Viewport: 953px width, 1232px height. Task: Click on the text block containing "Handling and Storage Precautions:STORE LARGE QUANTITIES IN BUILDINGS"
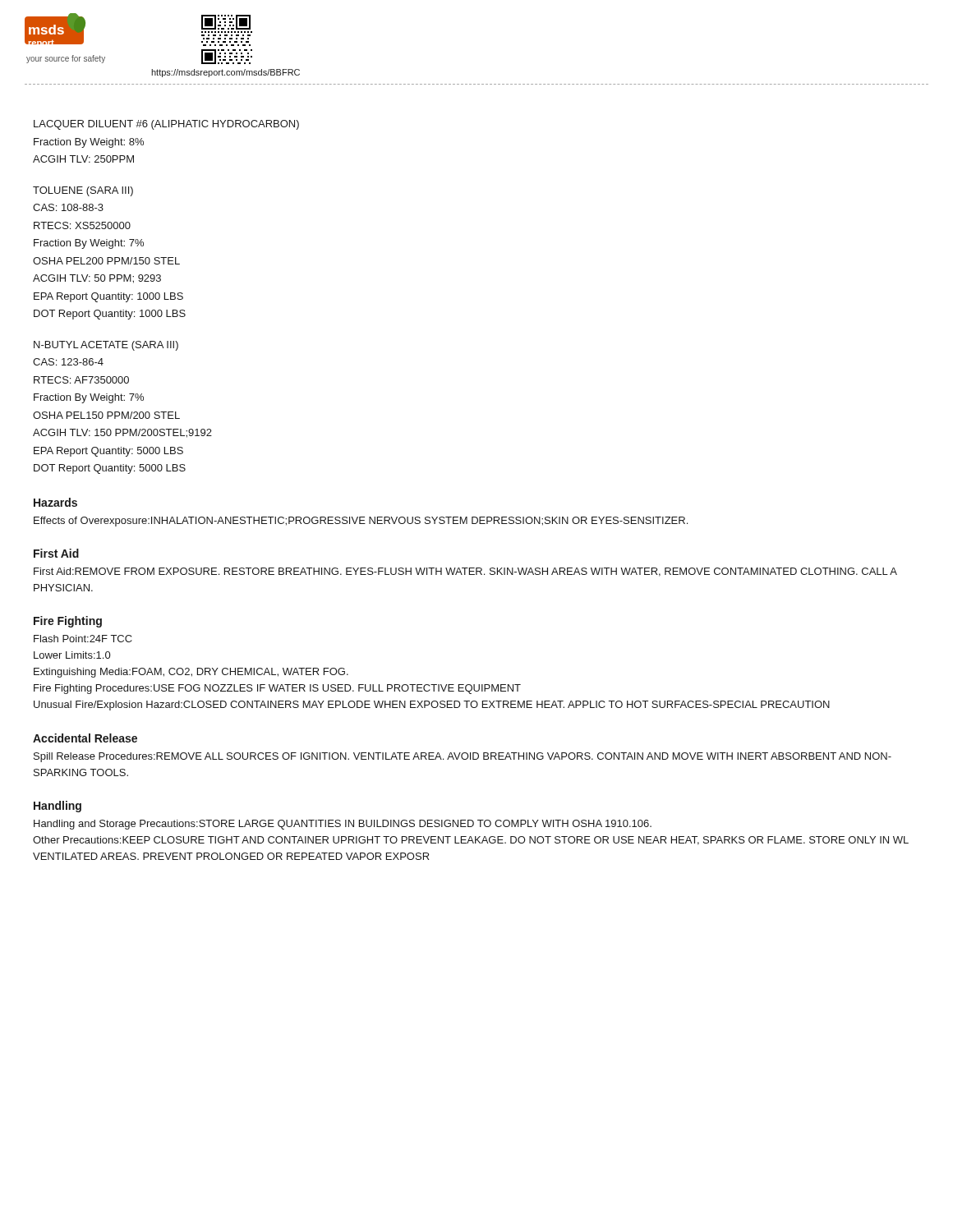(471, 840)
